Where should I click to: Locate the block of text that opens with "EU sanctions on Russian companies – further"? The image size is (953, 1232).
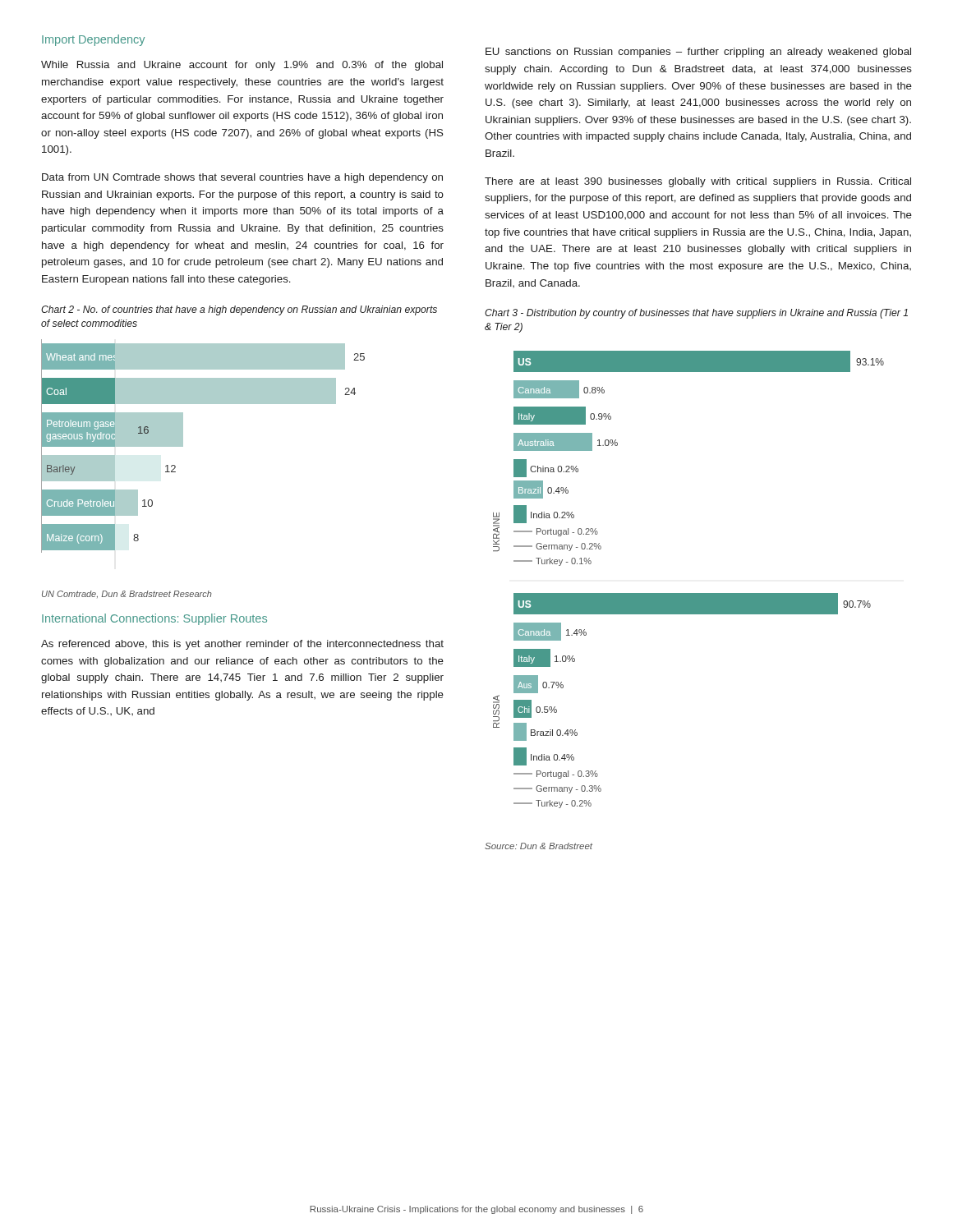click(x=698, y=103)
